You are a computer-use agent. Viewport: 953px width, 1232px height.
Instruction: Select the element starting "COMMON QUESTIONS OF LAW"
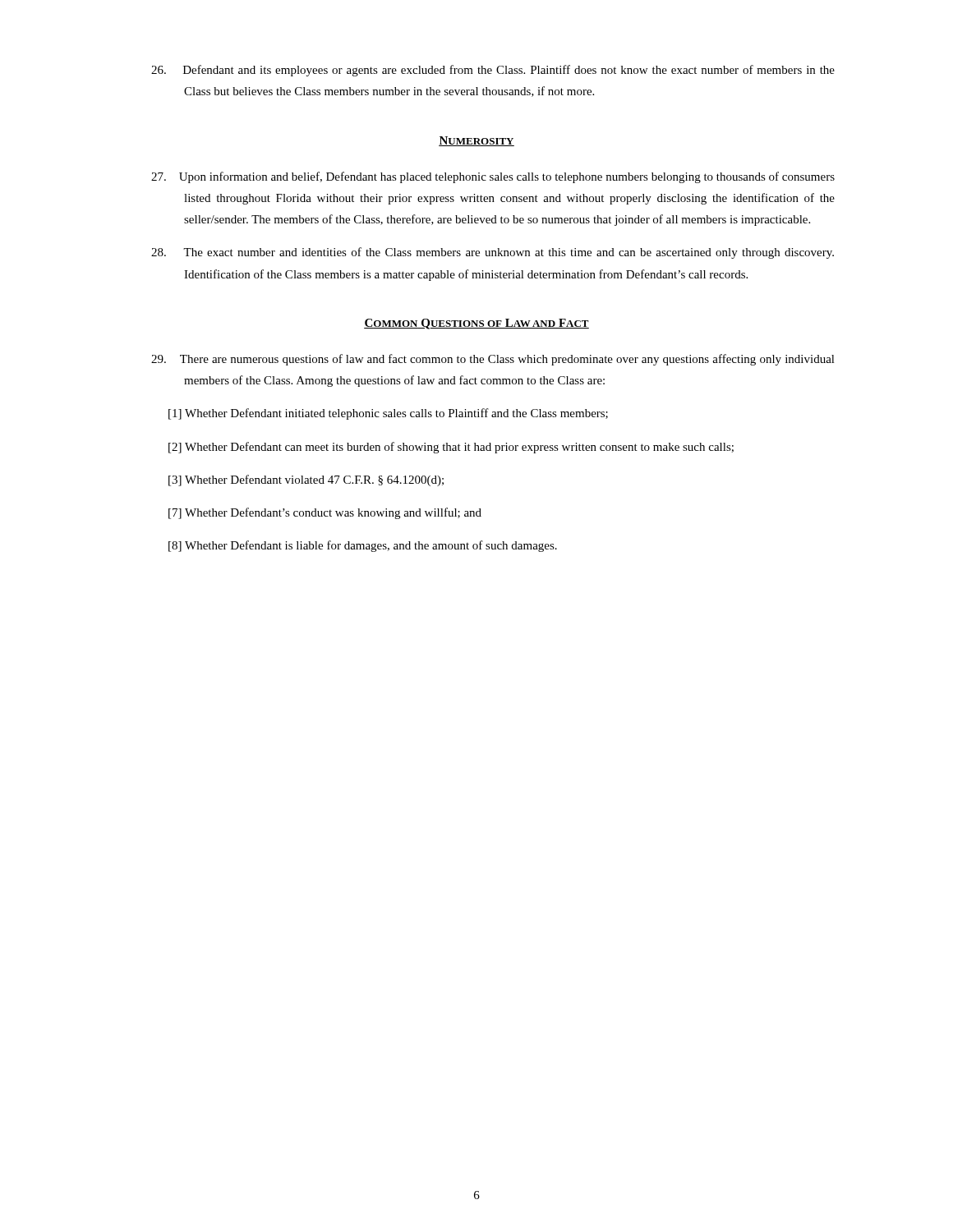pos(476,323)
